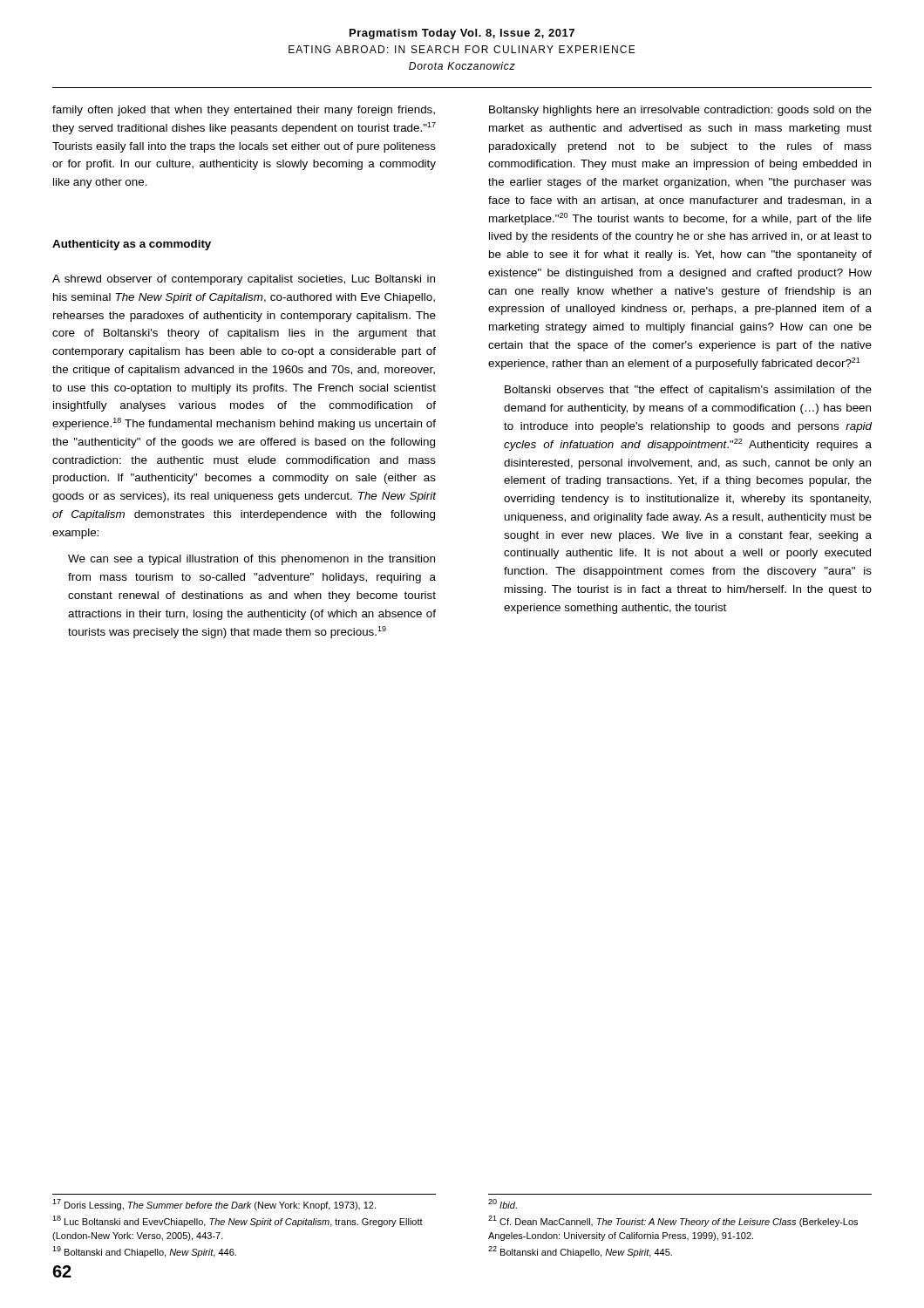Viewport: 924px width, 1308px height.
Task: Click on the footnote that reads "20 Ibid."
Action: click(503, 1205)
